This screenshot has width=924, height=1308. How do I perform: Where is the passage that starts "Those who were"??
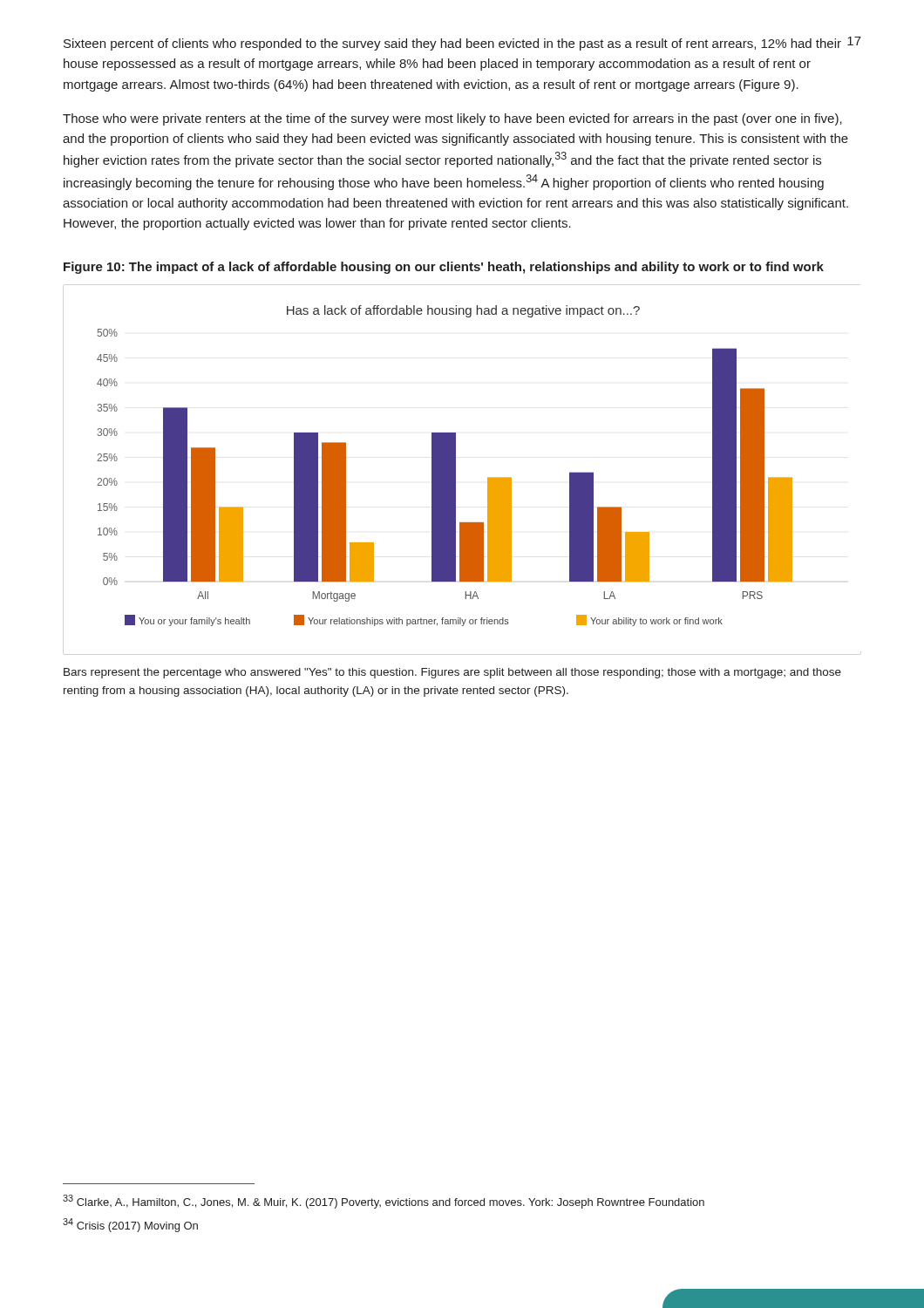pos(456,170)
